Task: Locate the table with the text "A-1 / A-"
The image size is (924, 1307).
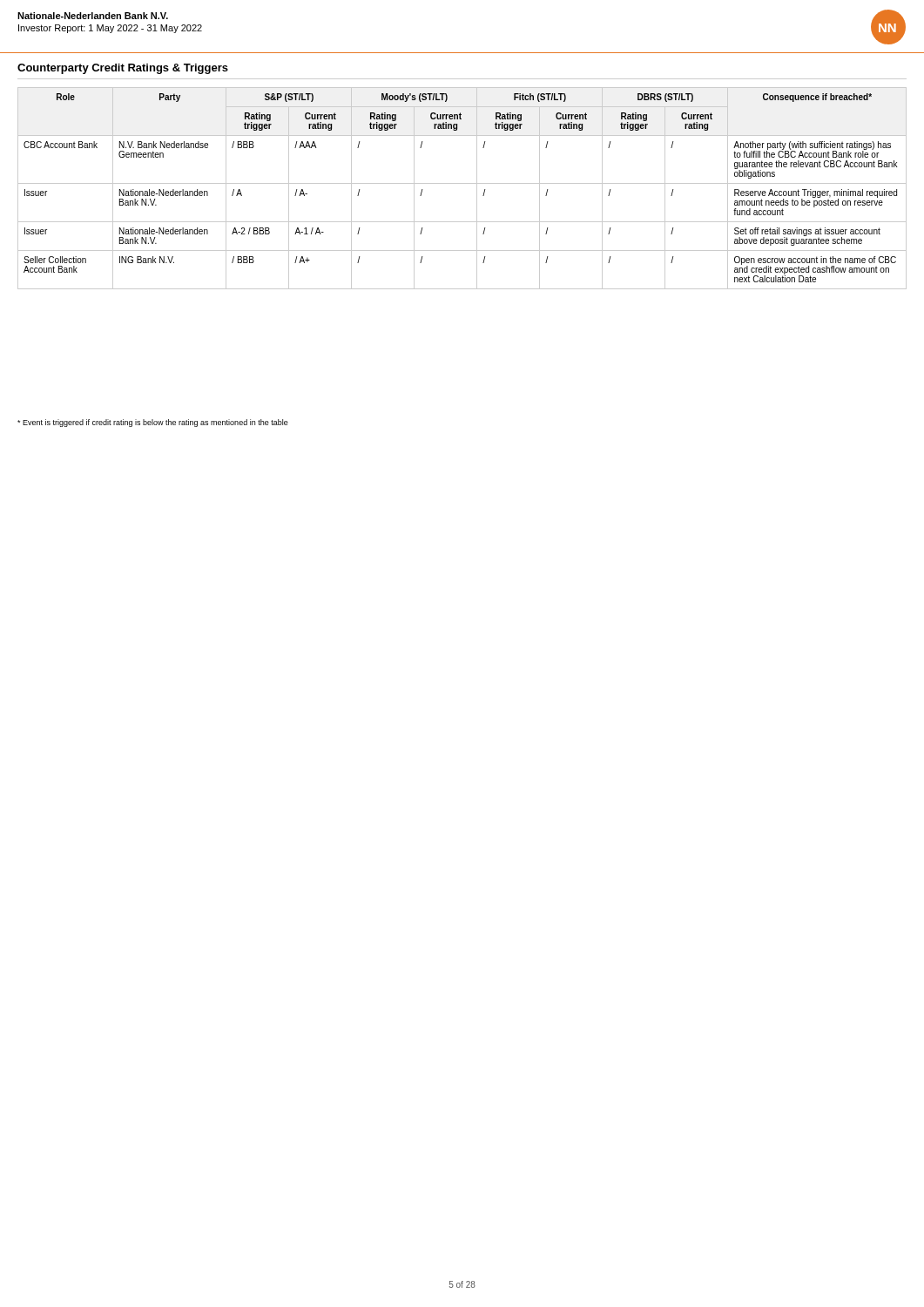Action: tap(462, 188)
